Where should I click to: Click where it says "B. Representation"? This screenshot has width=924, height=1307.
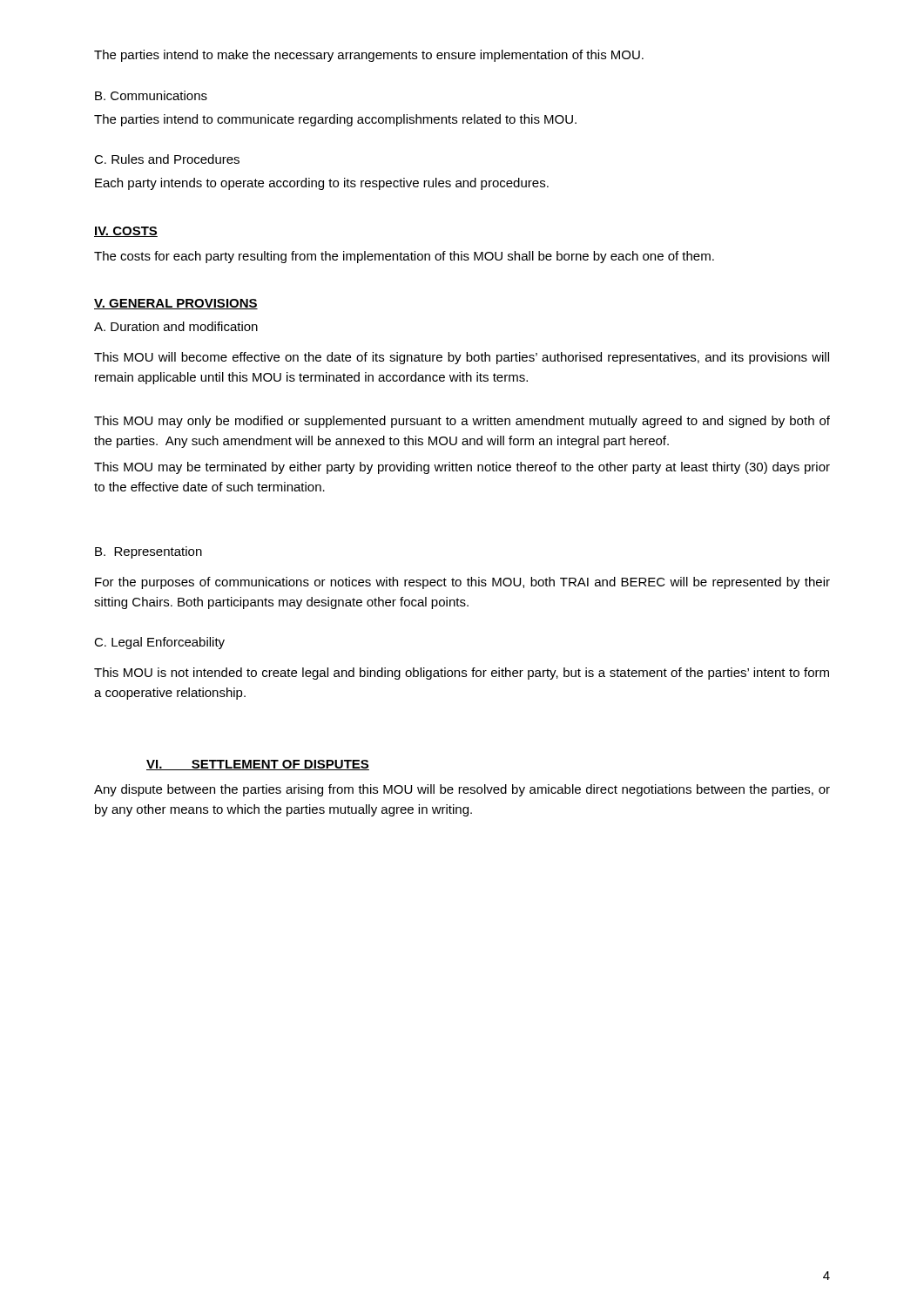pos(148,551)
